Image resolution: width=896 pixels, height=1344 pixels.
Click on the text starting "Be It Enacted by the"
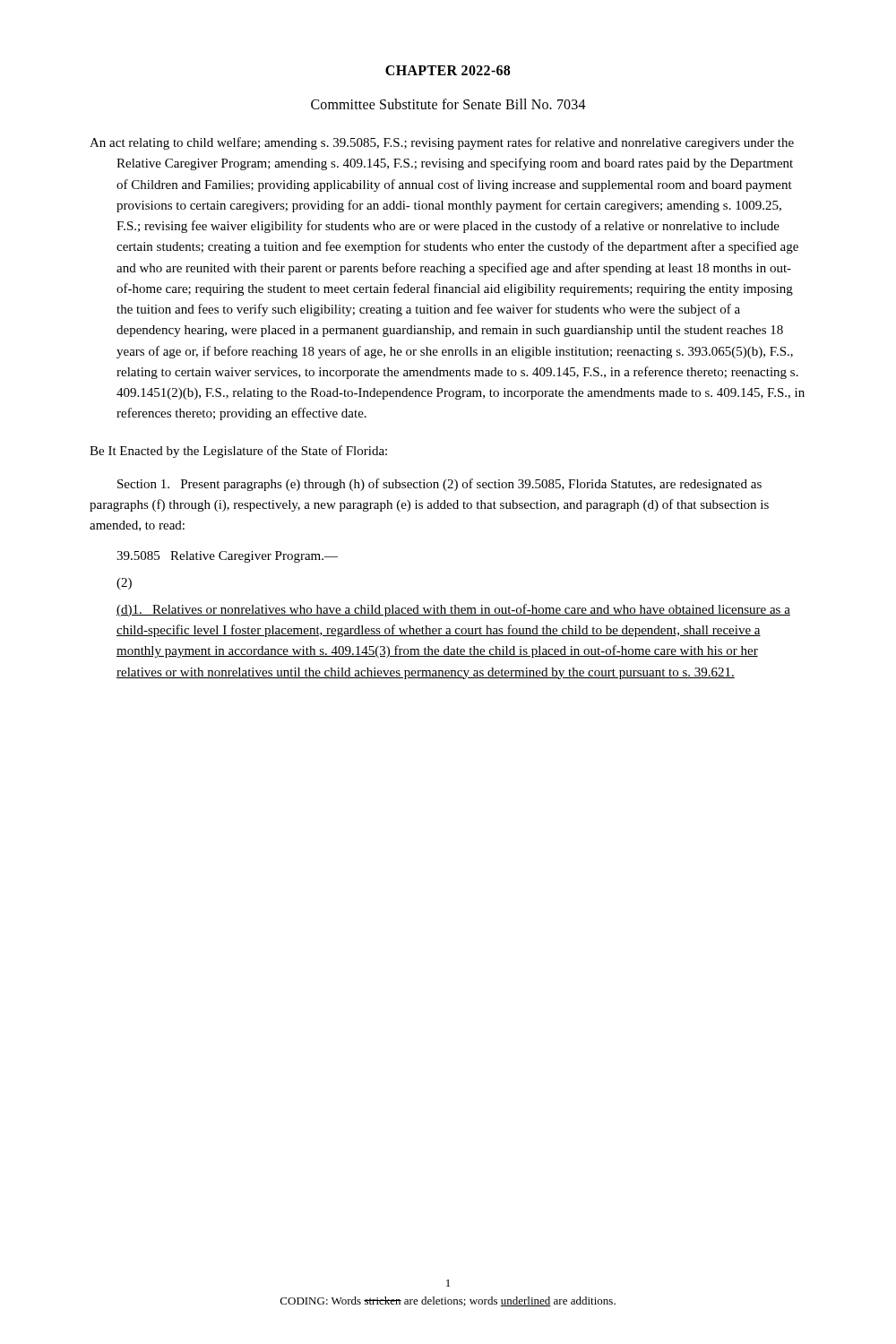239,450
